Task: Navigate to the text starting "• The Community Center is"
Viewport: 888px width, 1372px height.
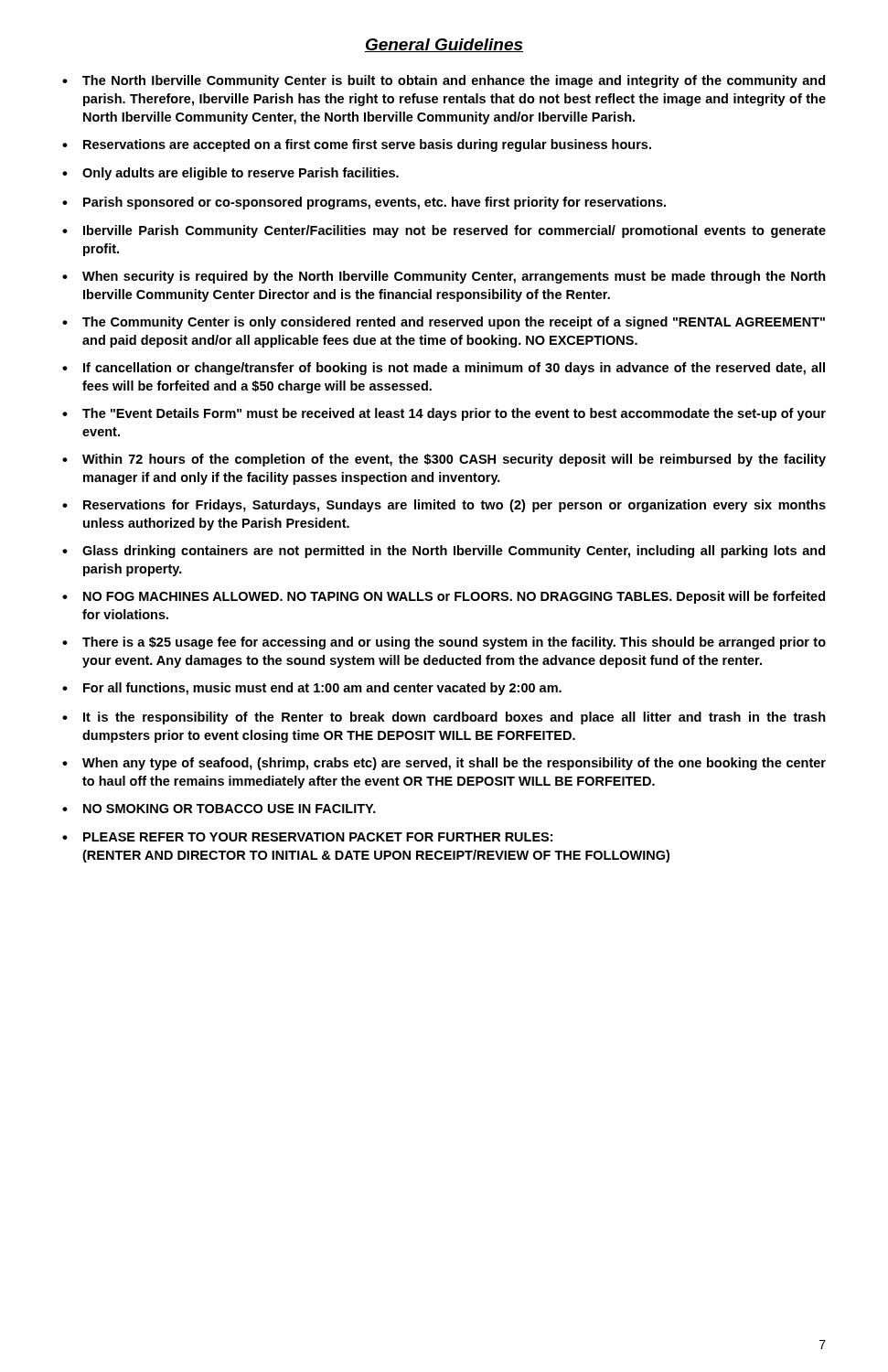Action: point(444,331)
